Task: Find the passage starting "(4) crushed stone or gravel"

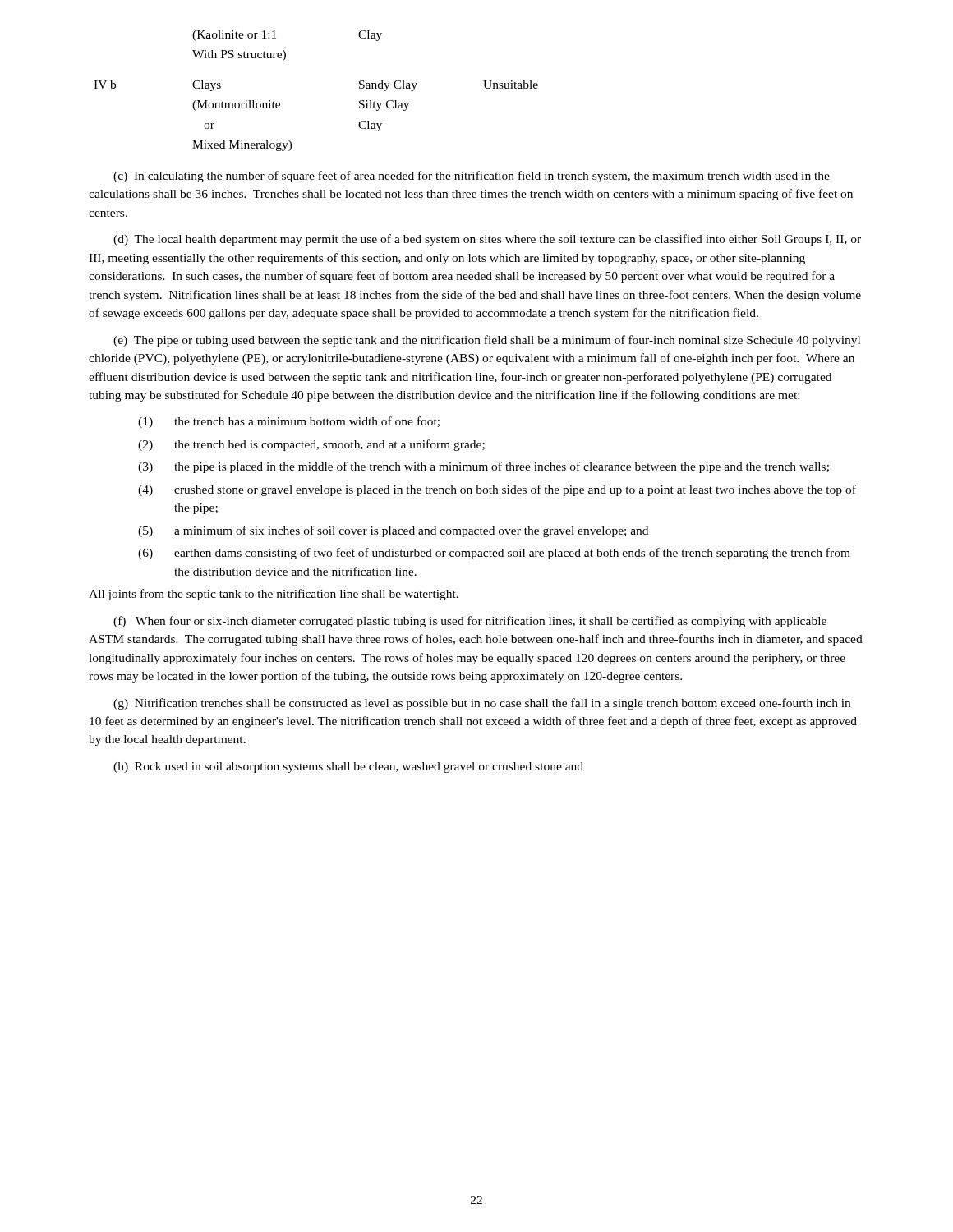Action: point(501,499)
